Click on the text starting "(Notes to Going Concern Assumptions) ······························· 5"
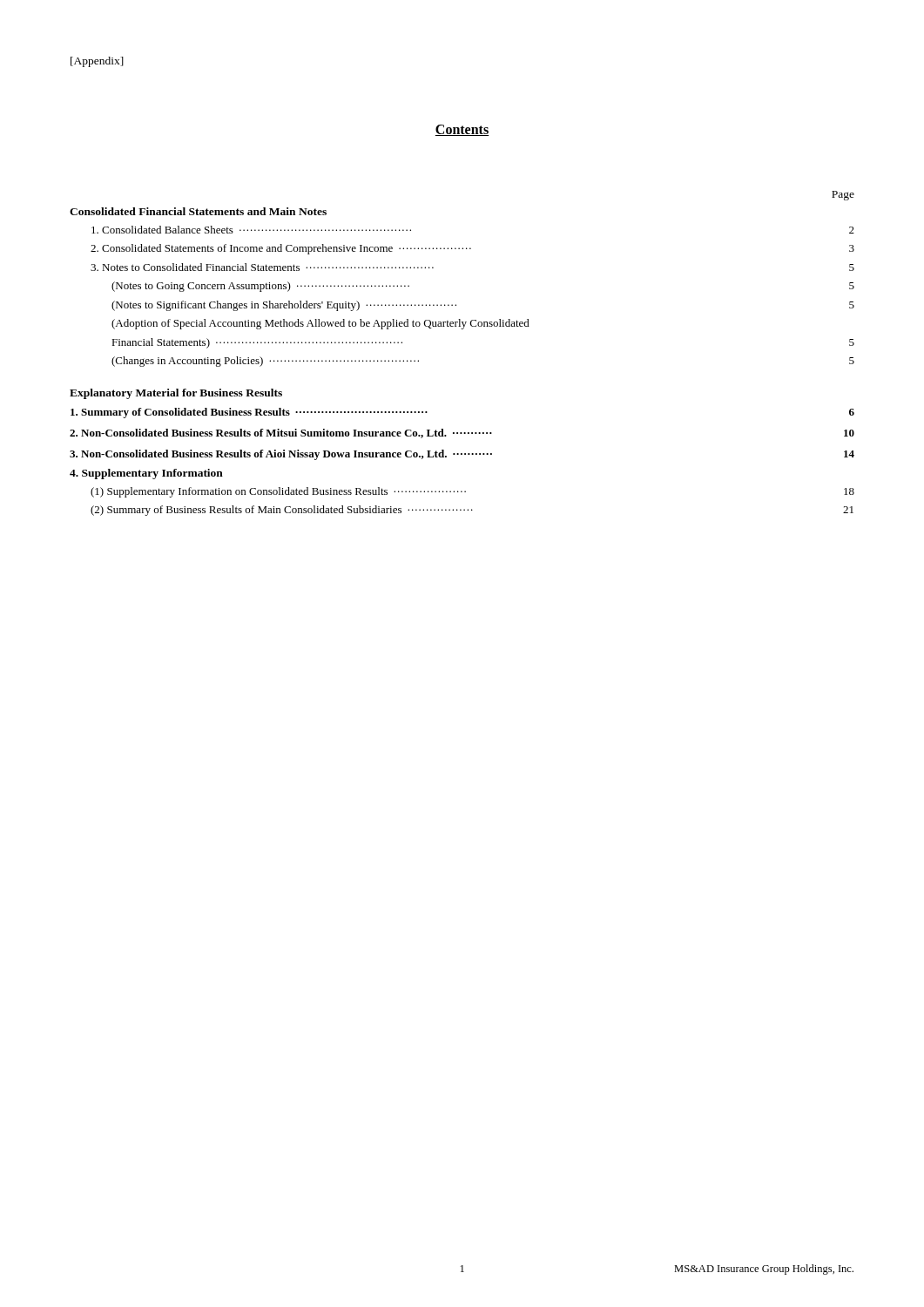This screenshot has height=1307, width=924. coord(202,286)
